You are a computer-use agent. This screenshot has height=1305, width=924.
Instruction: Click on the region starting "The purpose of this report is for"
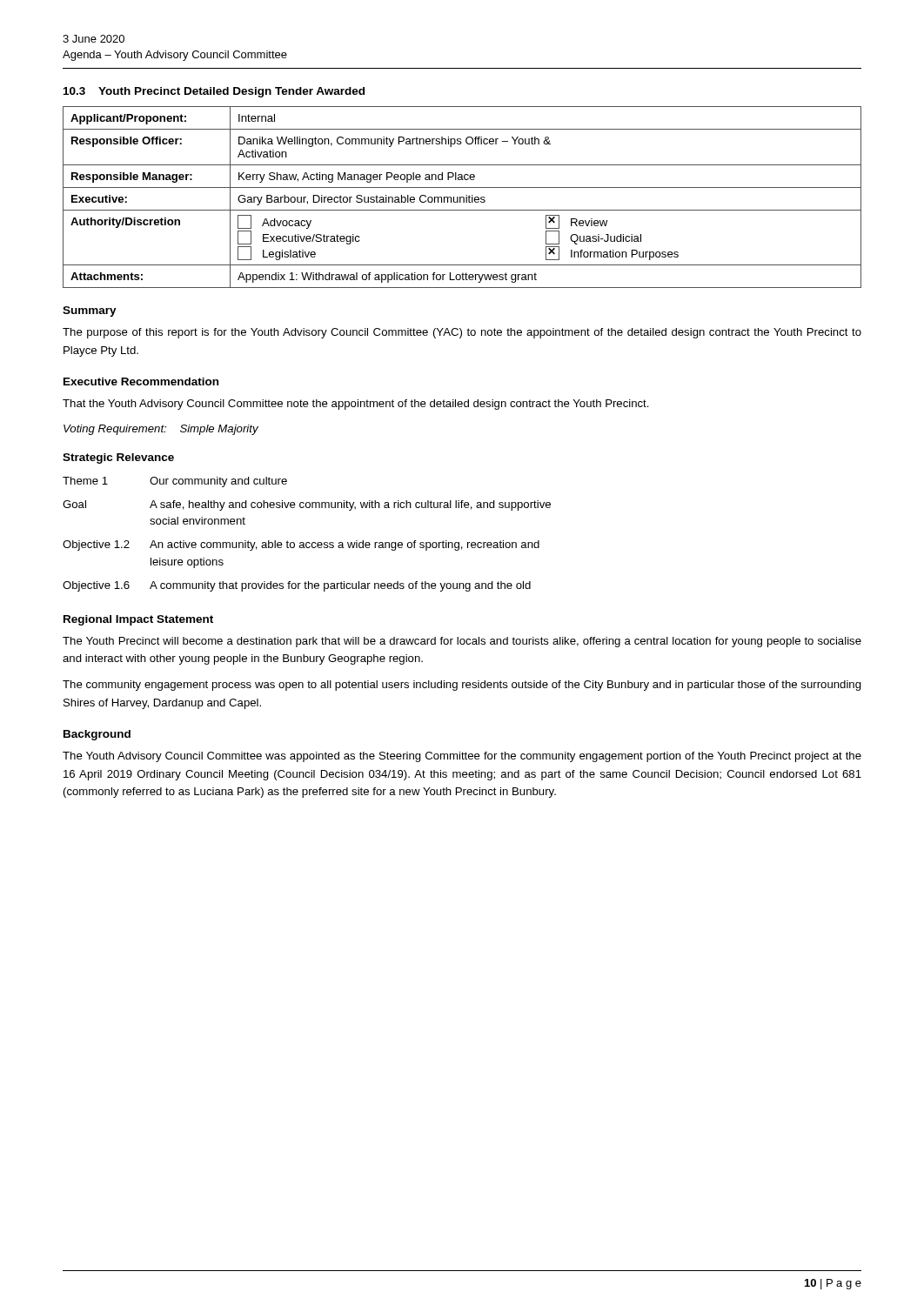pos(462,341)
